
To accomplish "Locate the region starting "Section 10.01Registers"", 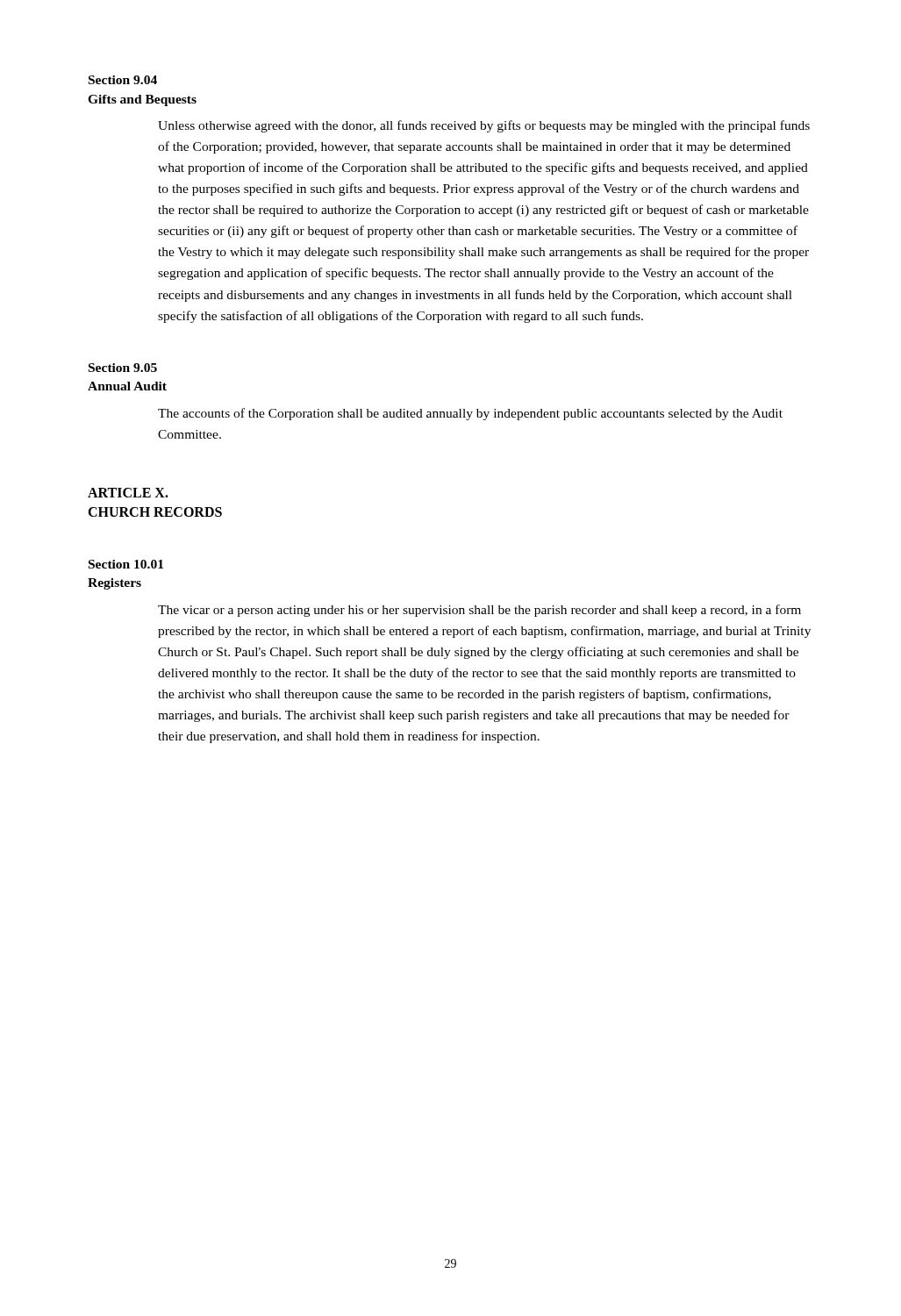I will [x=126, y=564].
